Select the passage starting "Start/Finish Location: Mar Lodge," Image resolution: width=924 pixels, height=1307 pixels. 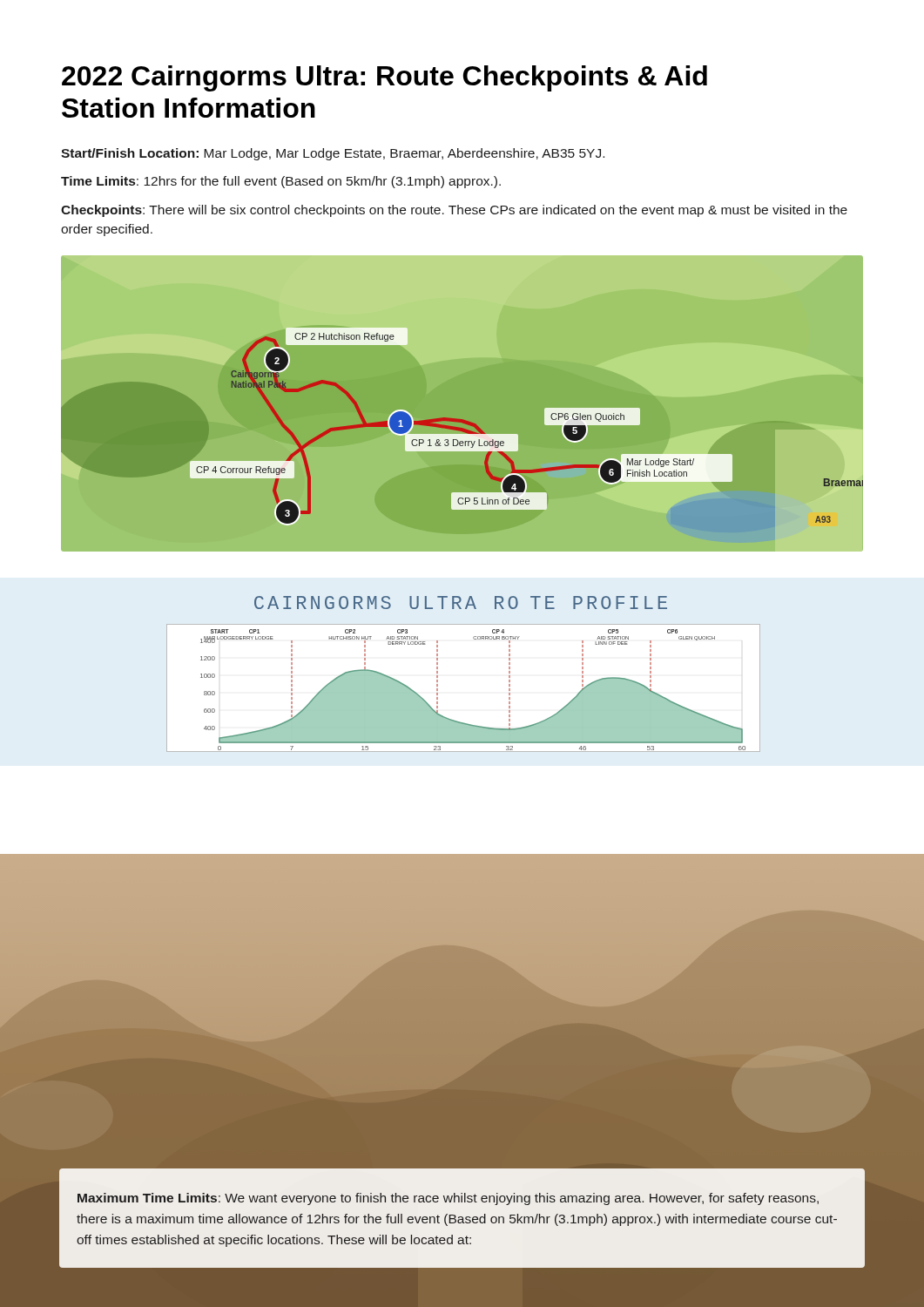[333, 153]
